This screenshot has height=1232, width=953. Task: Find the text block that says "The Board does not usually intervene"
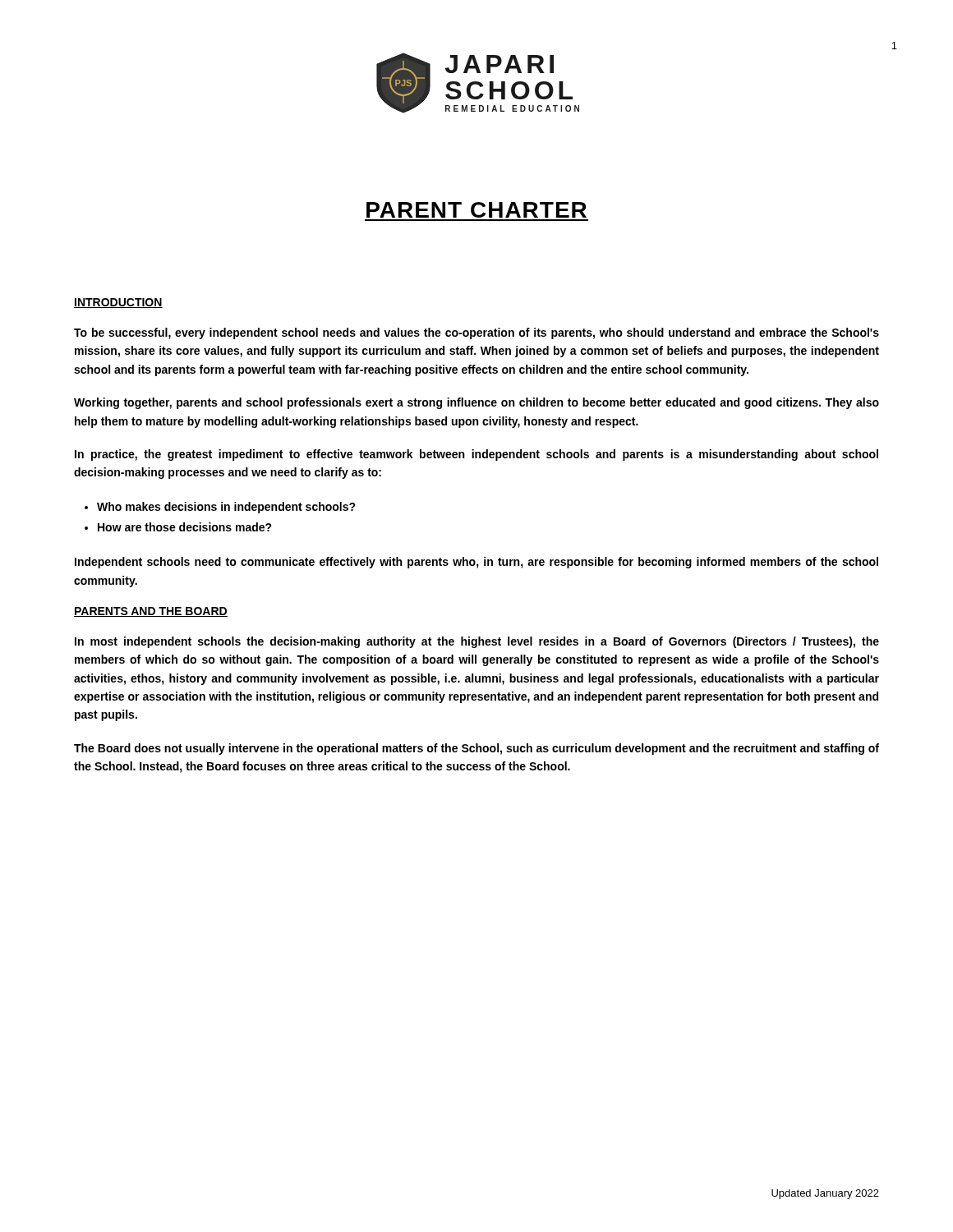476,757
